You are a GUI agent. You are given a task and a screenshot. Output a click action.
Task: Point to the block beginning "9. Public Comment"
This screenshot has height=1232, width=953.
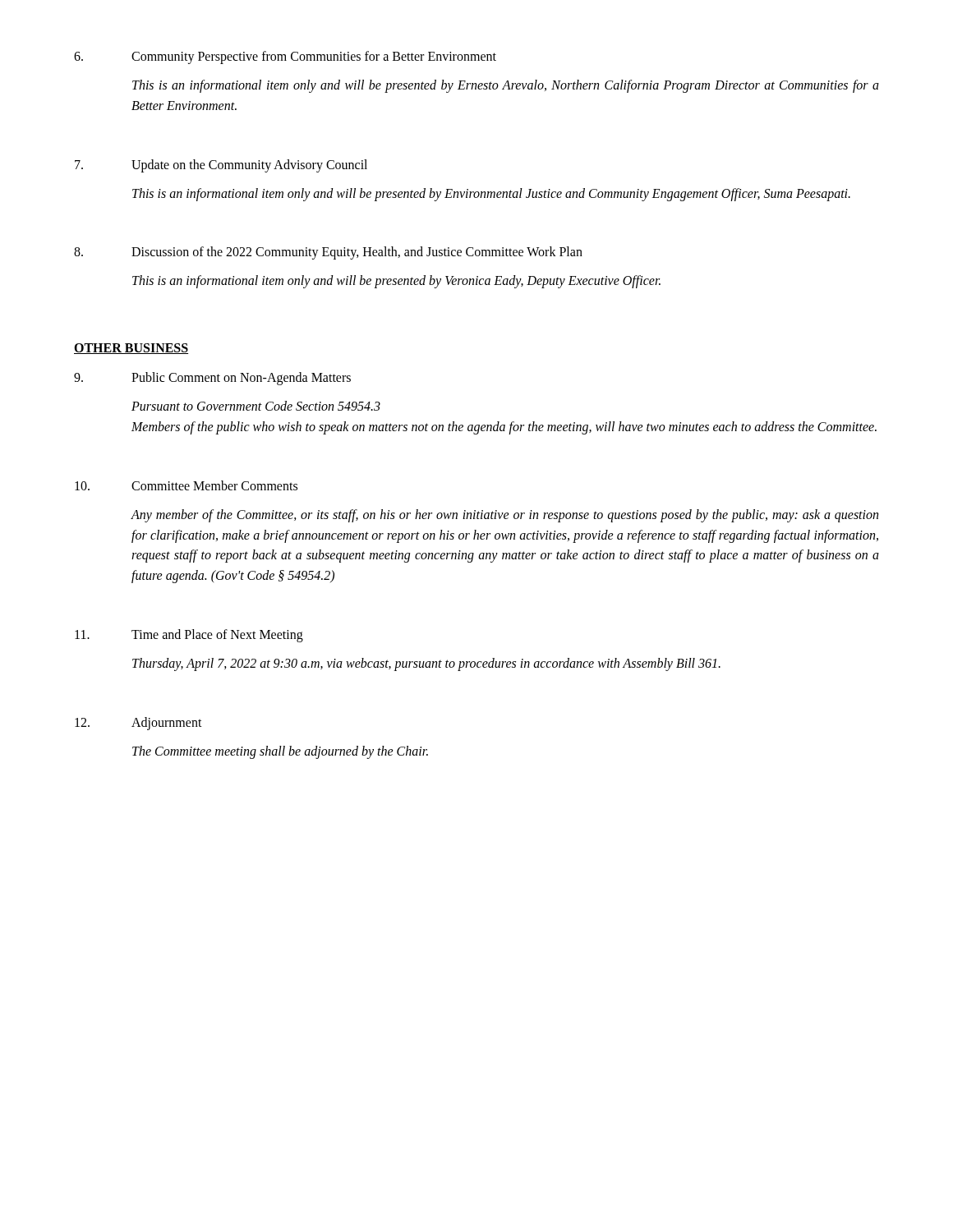[x=212, y=379]
